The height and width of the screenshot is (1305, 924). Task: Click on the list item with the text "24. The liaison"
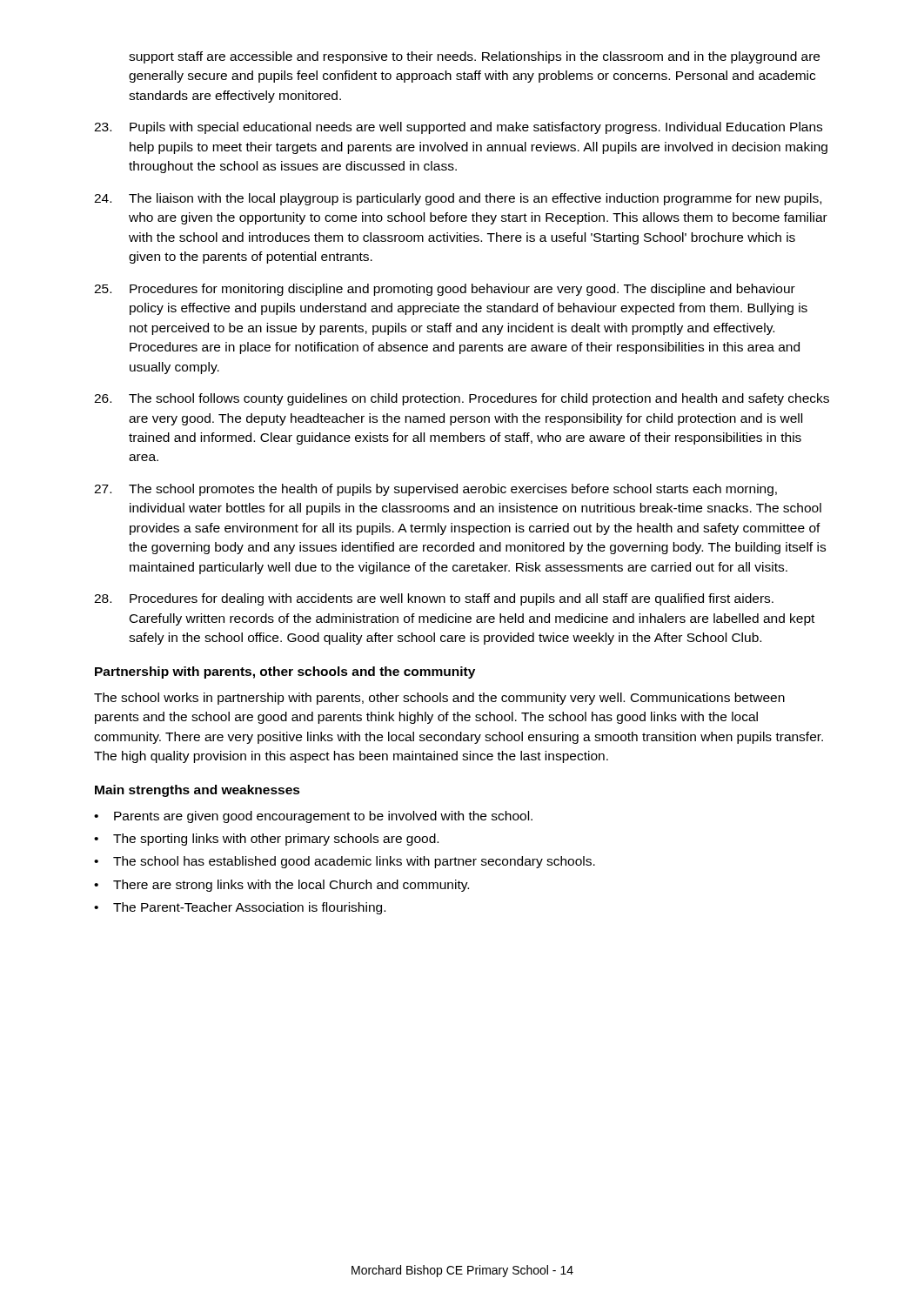(462, 228)
